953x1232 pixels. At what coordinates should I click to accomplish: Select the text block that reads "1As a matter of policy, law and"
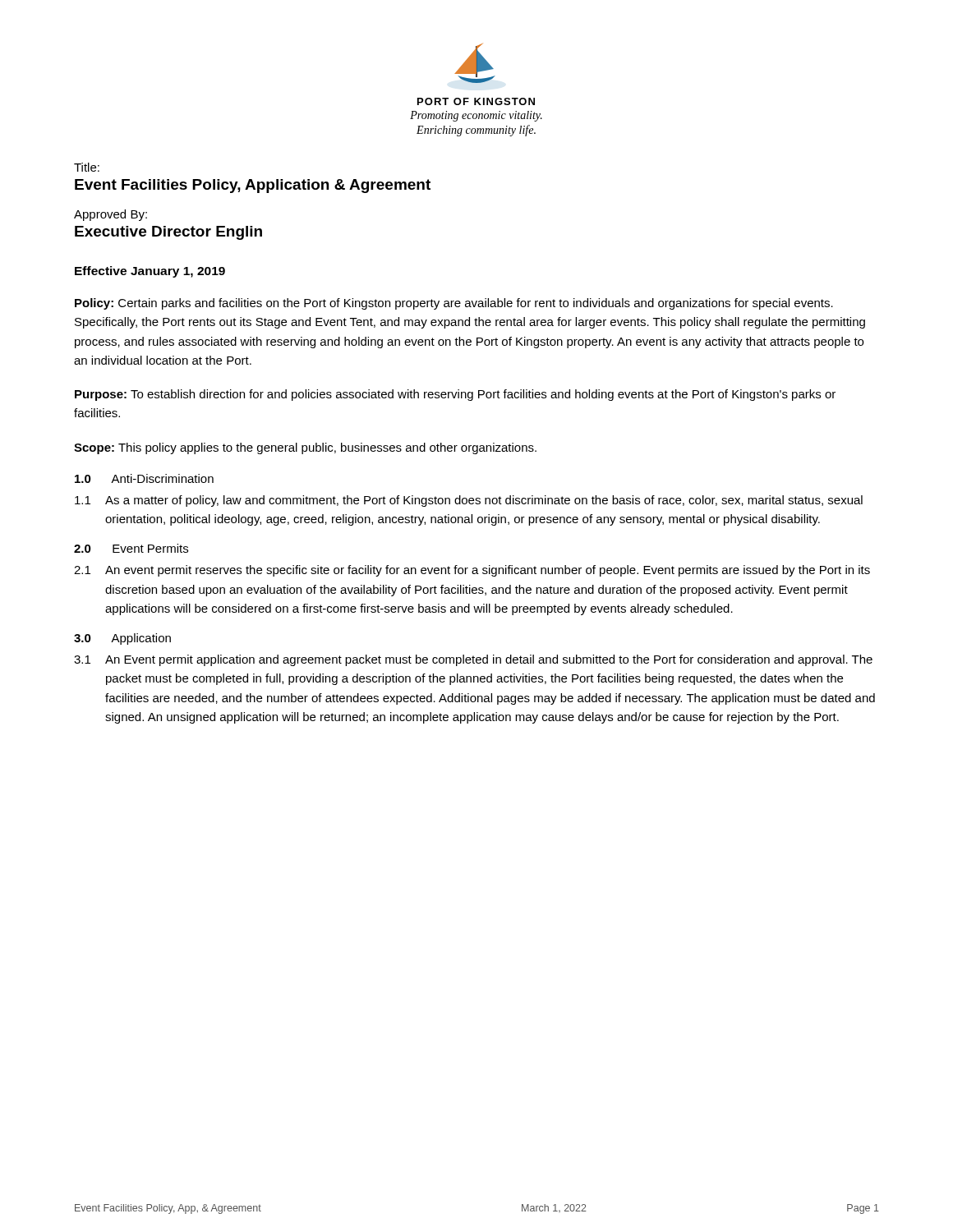[x=475, y=509]
